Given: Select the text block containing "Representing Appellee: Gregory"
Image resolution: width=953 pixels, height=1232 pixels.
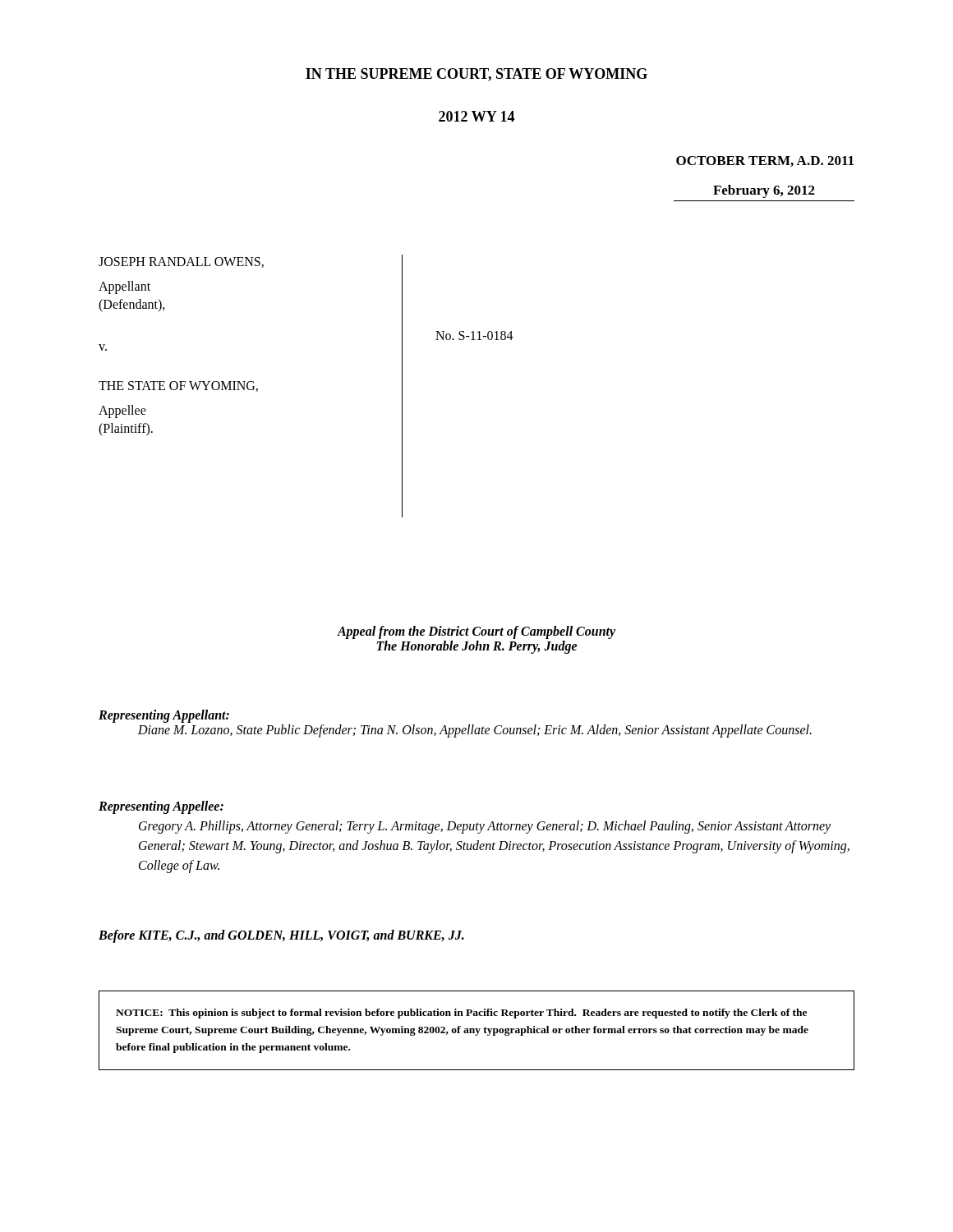Looking at the screenshot, I should [x=476, y=837].
